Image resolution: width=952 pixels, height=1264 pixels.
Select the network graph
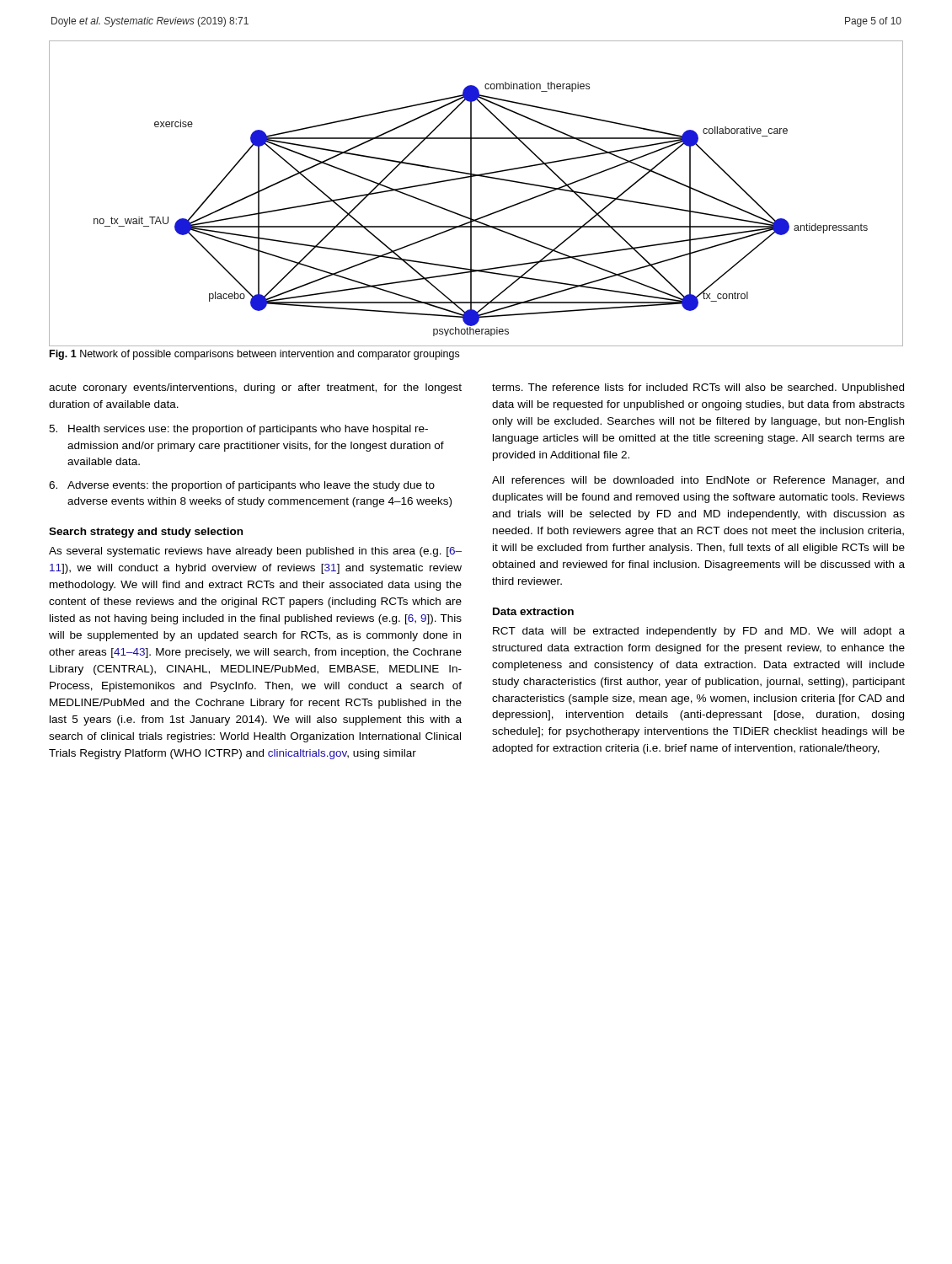pyautogui.click(x=476, y=193)
